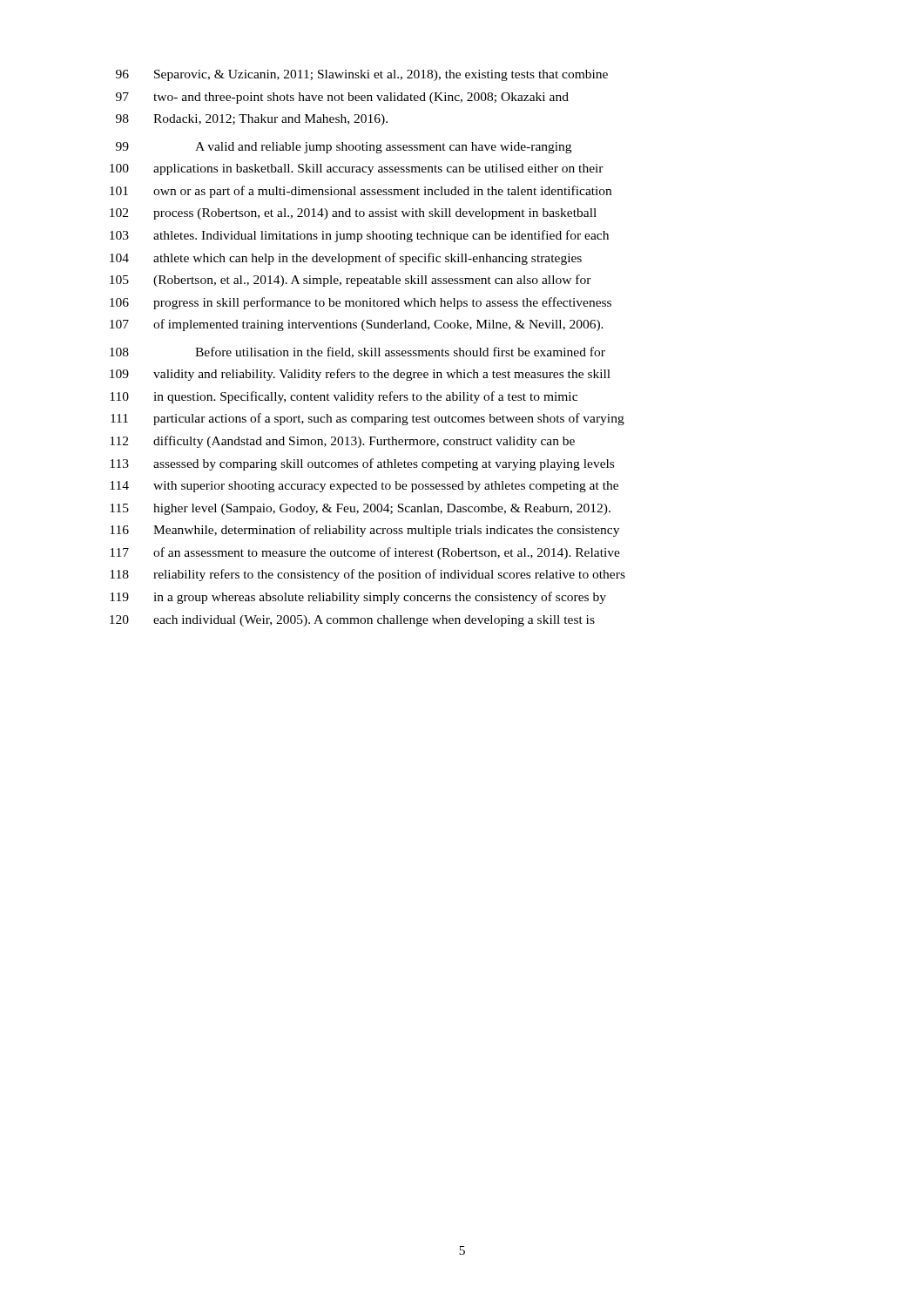Select the text block with the text "108 Before utilisation in the"
This screenshot has height=1307, width=924.
tap(462, 485)
